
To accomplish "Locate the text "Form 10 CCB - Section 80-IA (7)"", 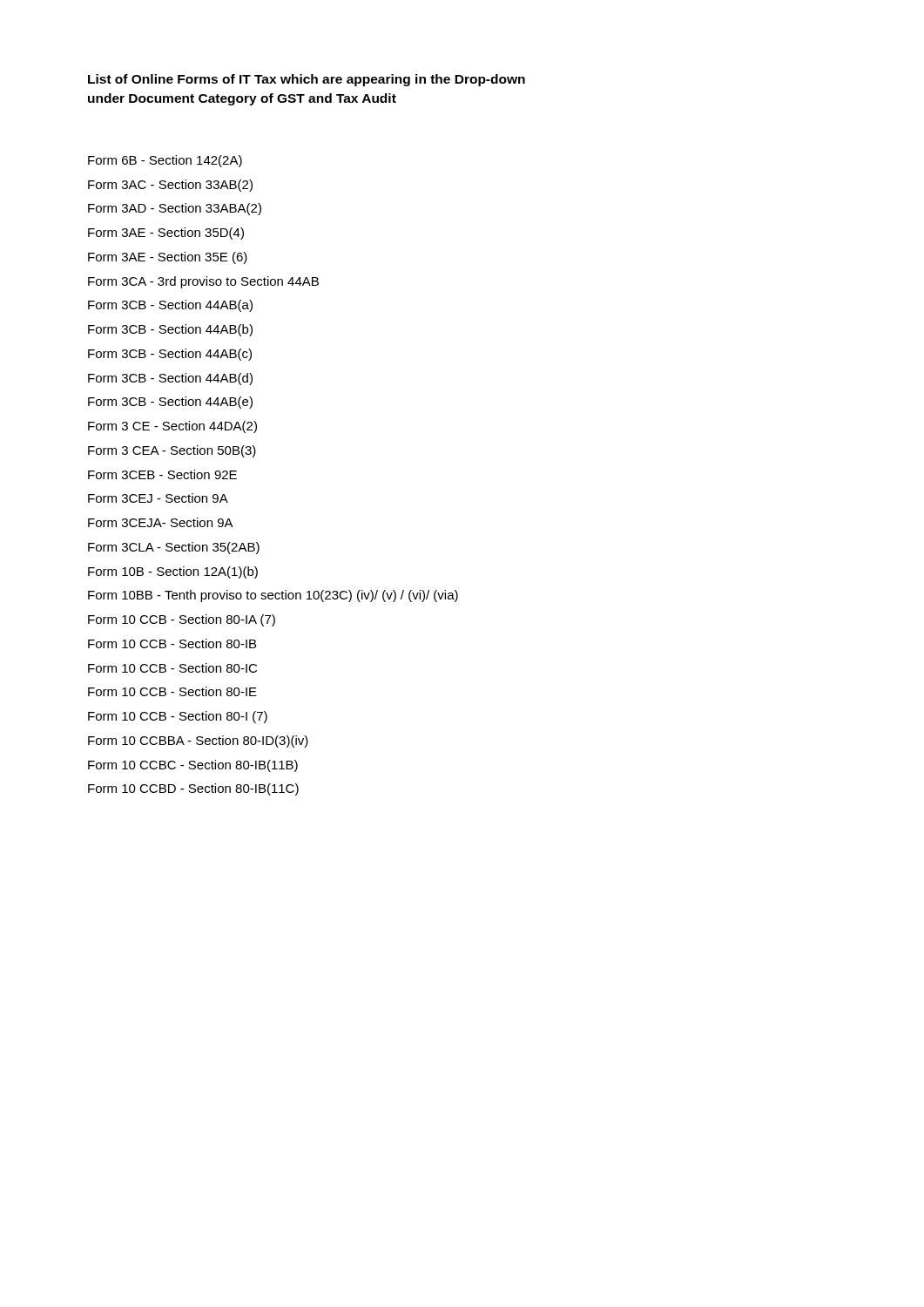I will pyautogui.click(x=181, y=619).
